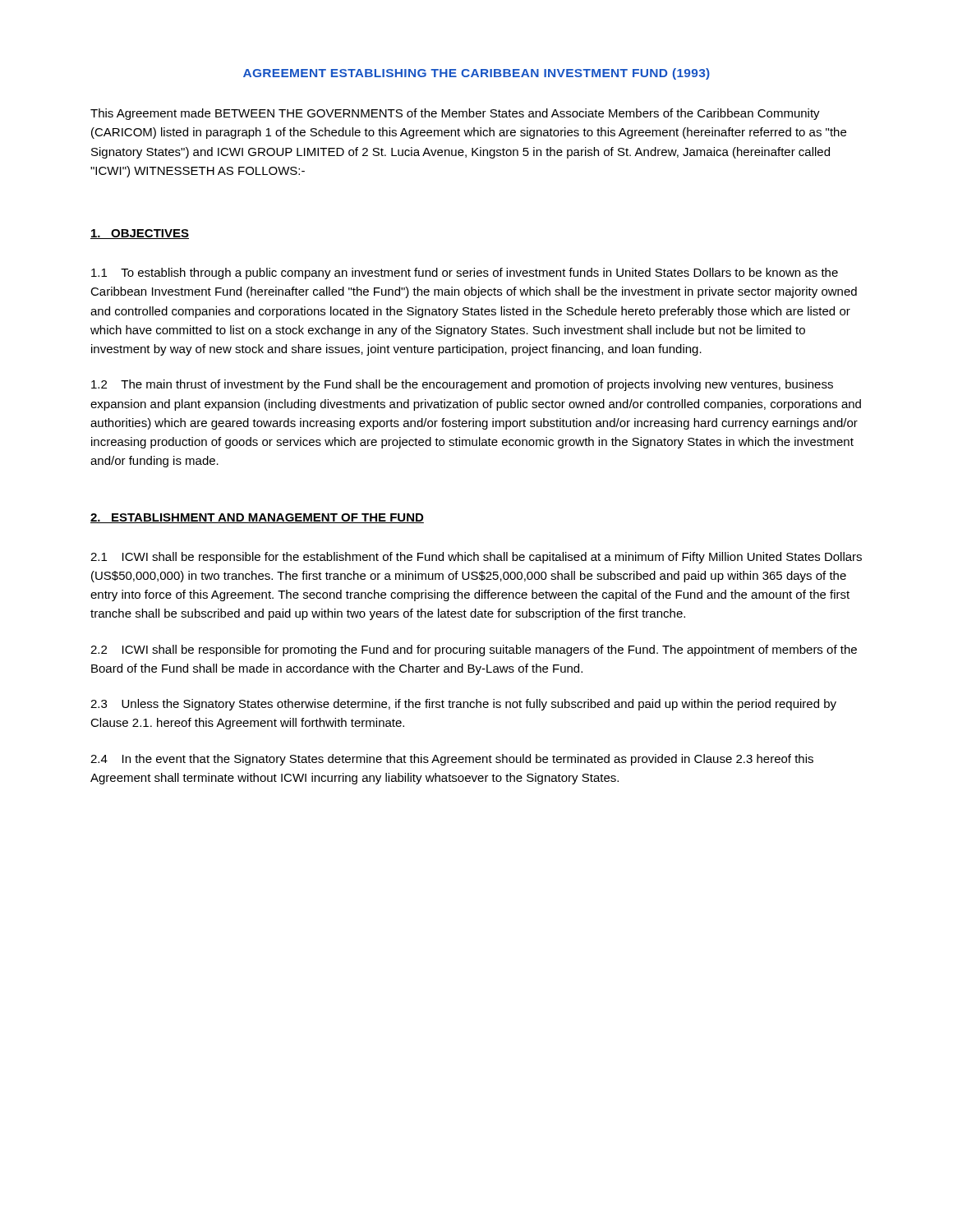Navigate to the region starting "3 Unless the Signatory States"
This screenshot has height=1232, width=953.
463,713
